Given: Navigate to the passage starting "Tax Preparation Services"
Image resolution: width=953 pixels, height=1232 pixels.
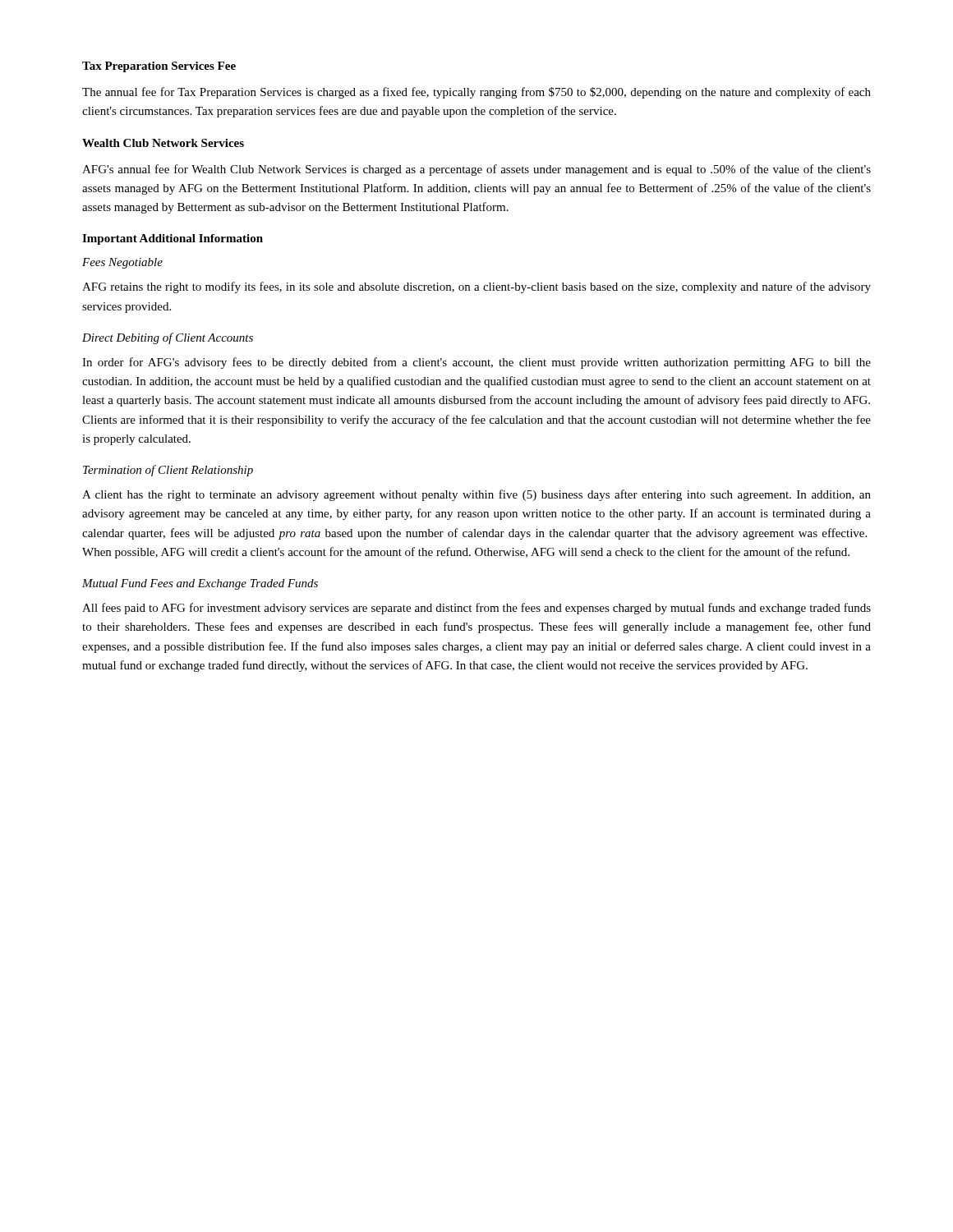Looking at the screenshot, I should [x=159, y=66].
